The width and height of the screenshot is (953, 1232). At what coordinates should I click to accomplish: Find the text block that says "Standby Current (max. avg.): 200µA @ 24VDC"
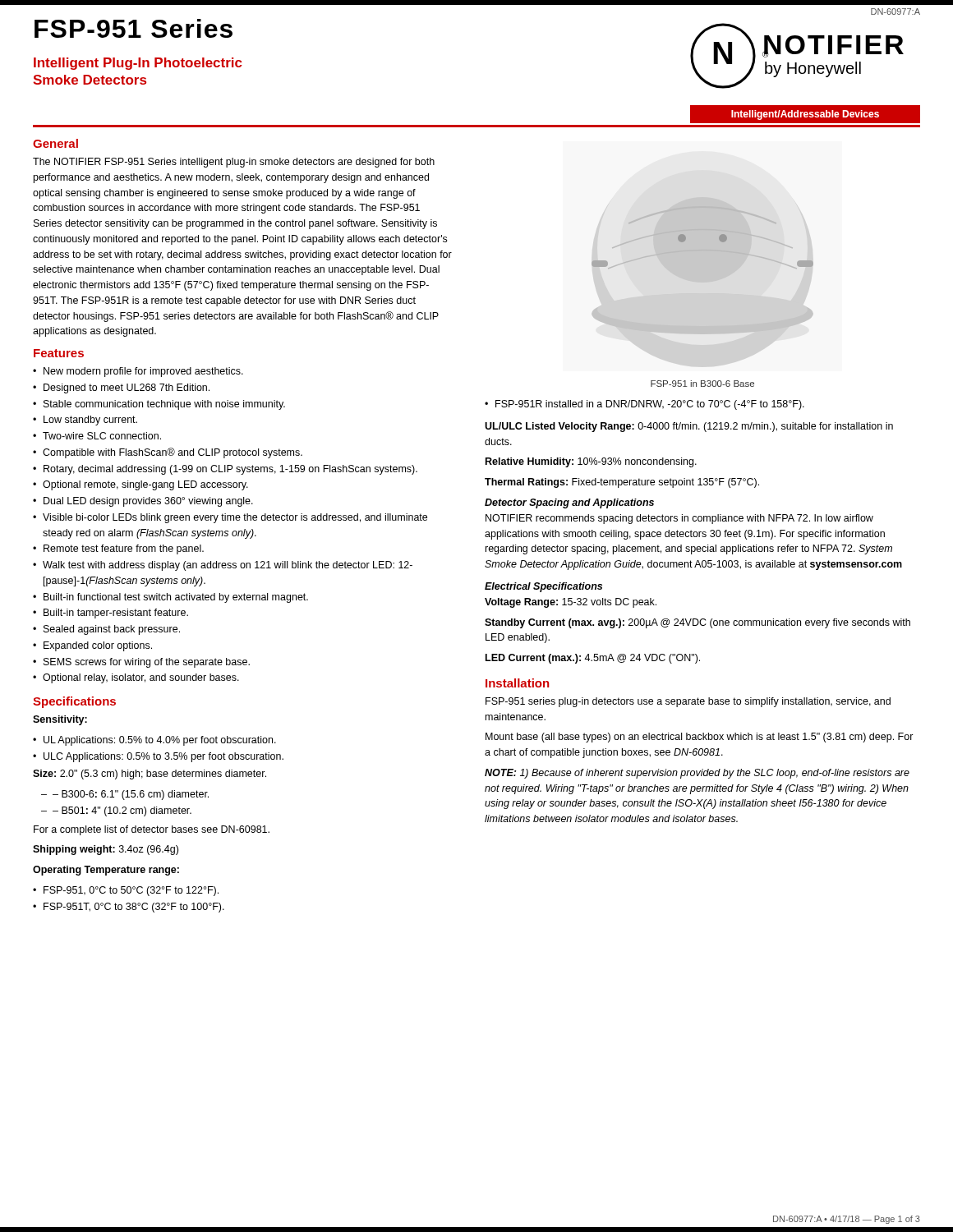(x=698, y=630)
